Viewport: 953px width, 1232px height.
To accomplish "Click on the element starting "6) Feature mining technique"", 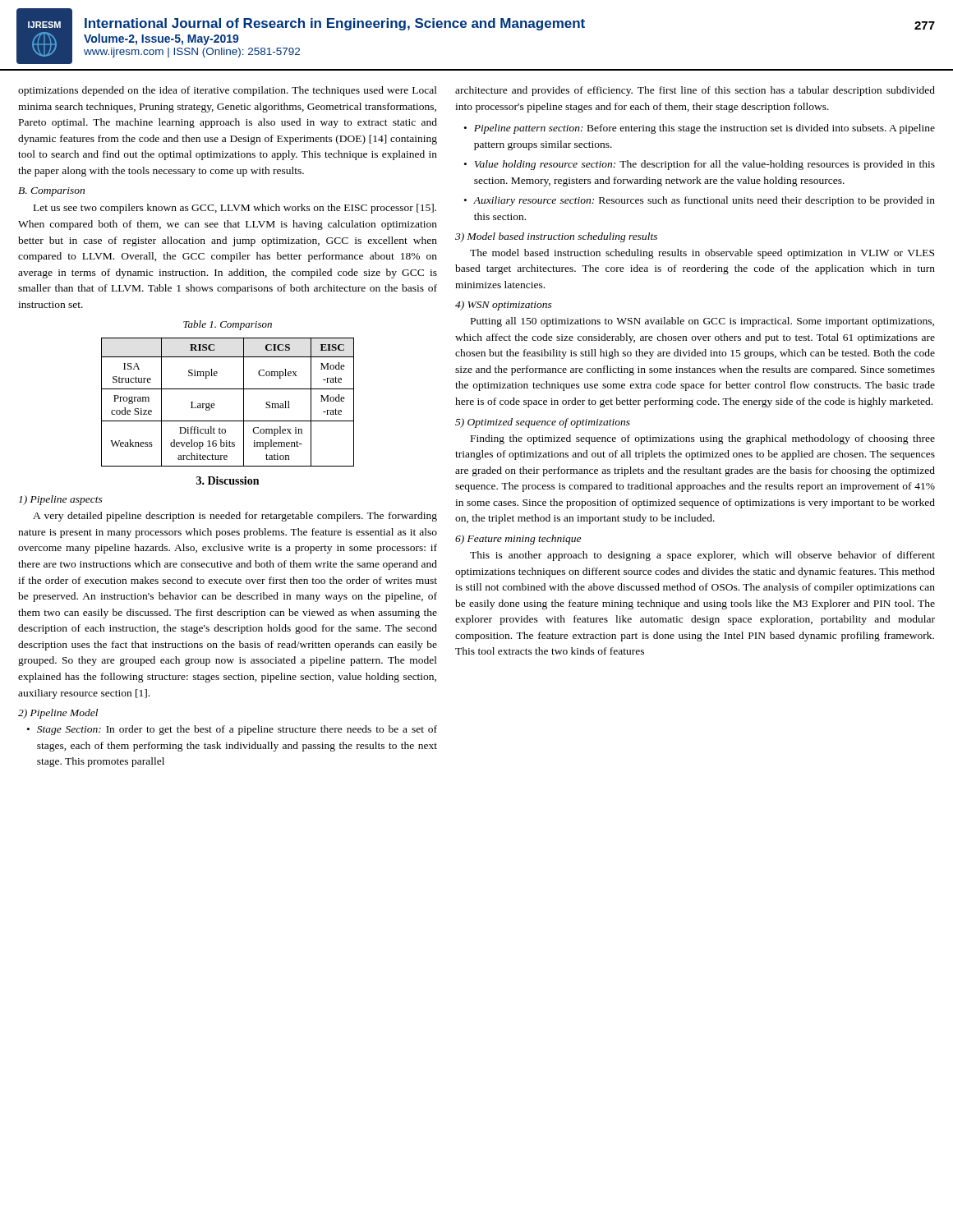I will coord(518,538).
